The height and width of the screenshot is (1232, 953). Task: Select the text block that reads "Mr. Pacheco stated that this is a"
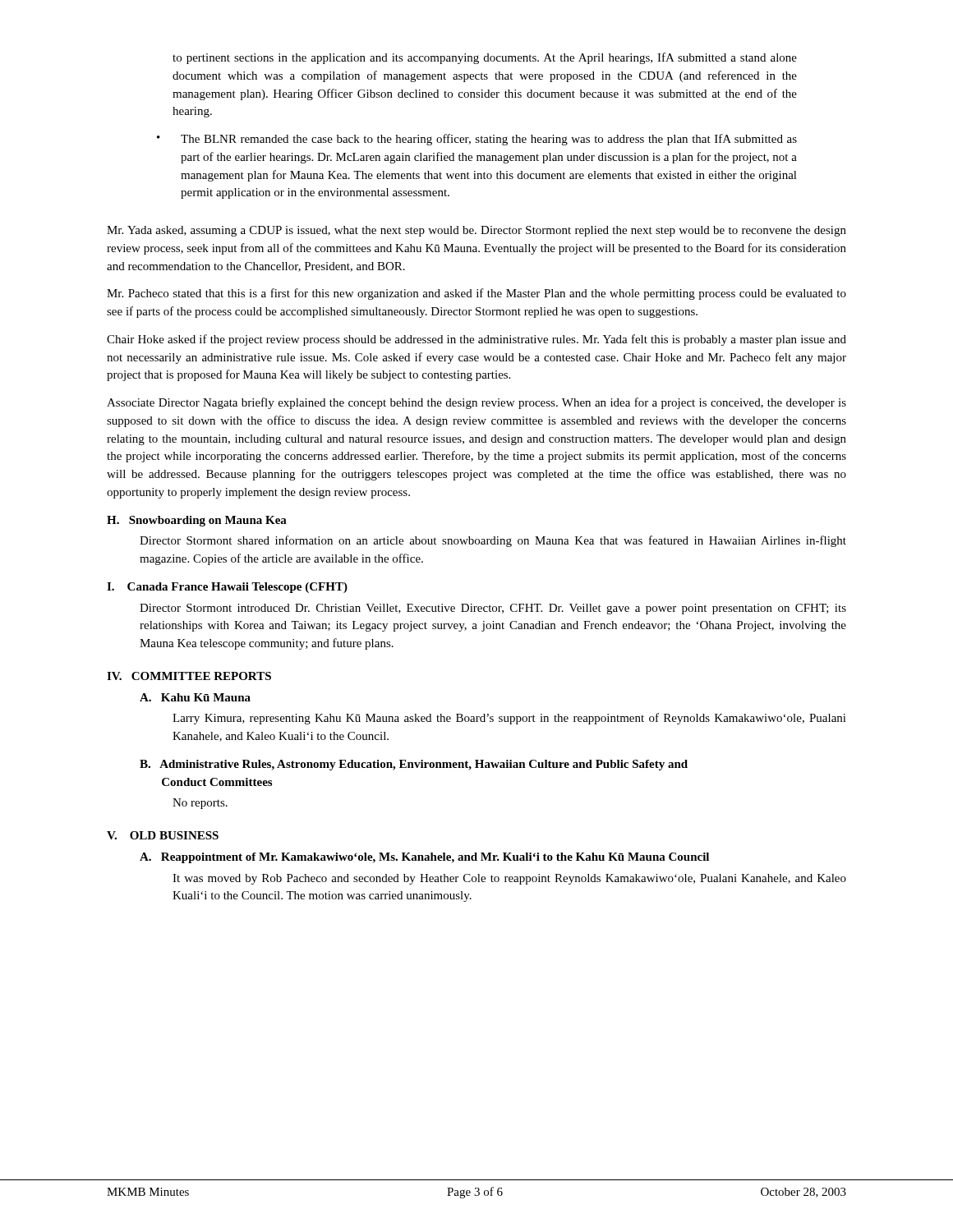(476, 303)
